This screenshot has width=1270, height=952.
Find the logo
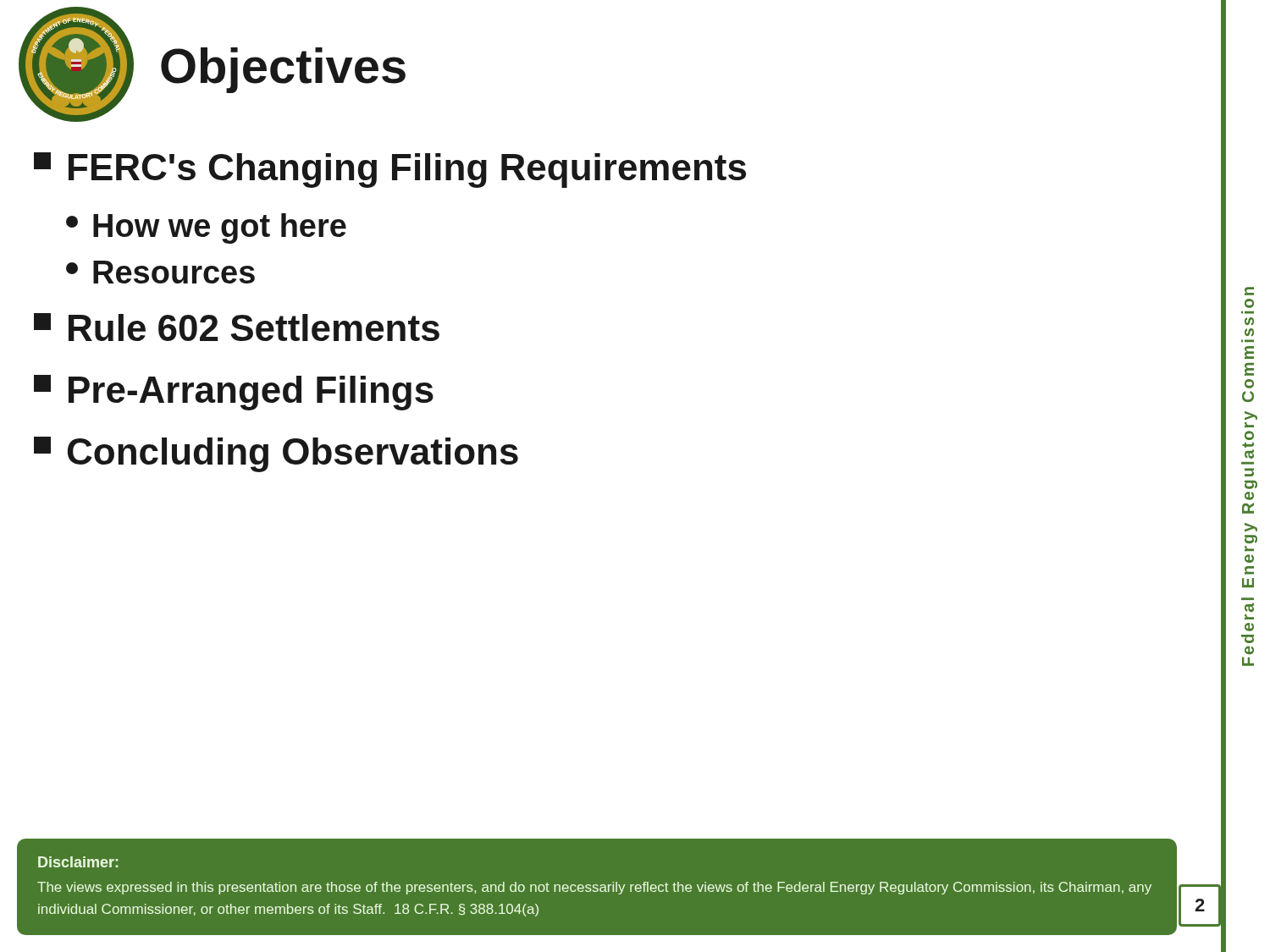76,66
